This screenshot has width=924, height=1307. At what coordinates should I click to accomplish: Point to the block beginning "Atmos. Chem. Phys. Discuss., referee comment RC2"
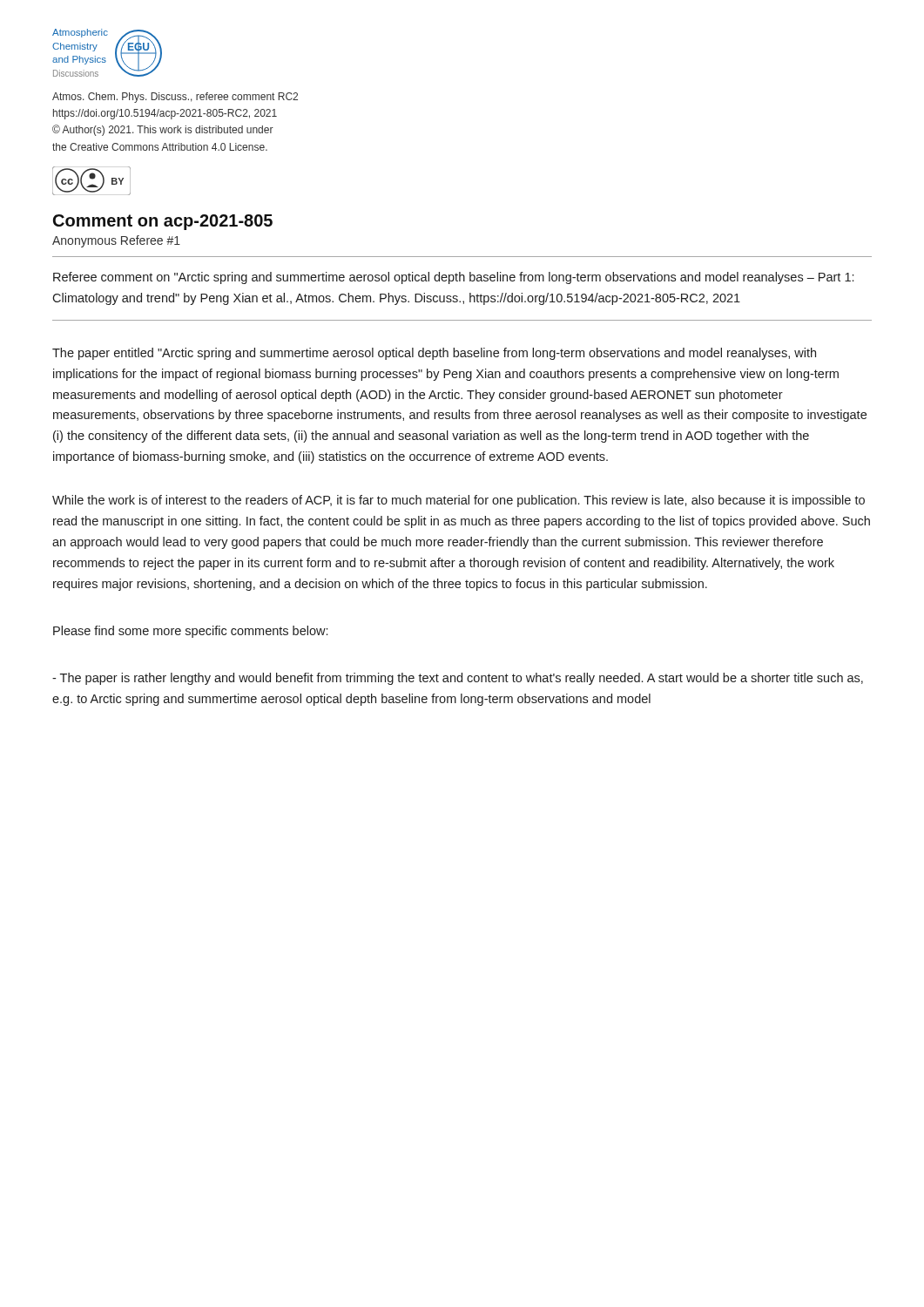tap(175, 122)
